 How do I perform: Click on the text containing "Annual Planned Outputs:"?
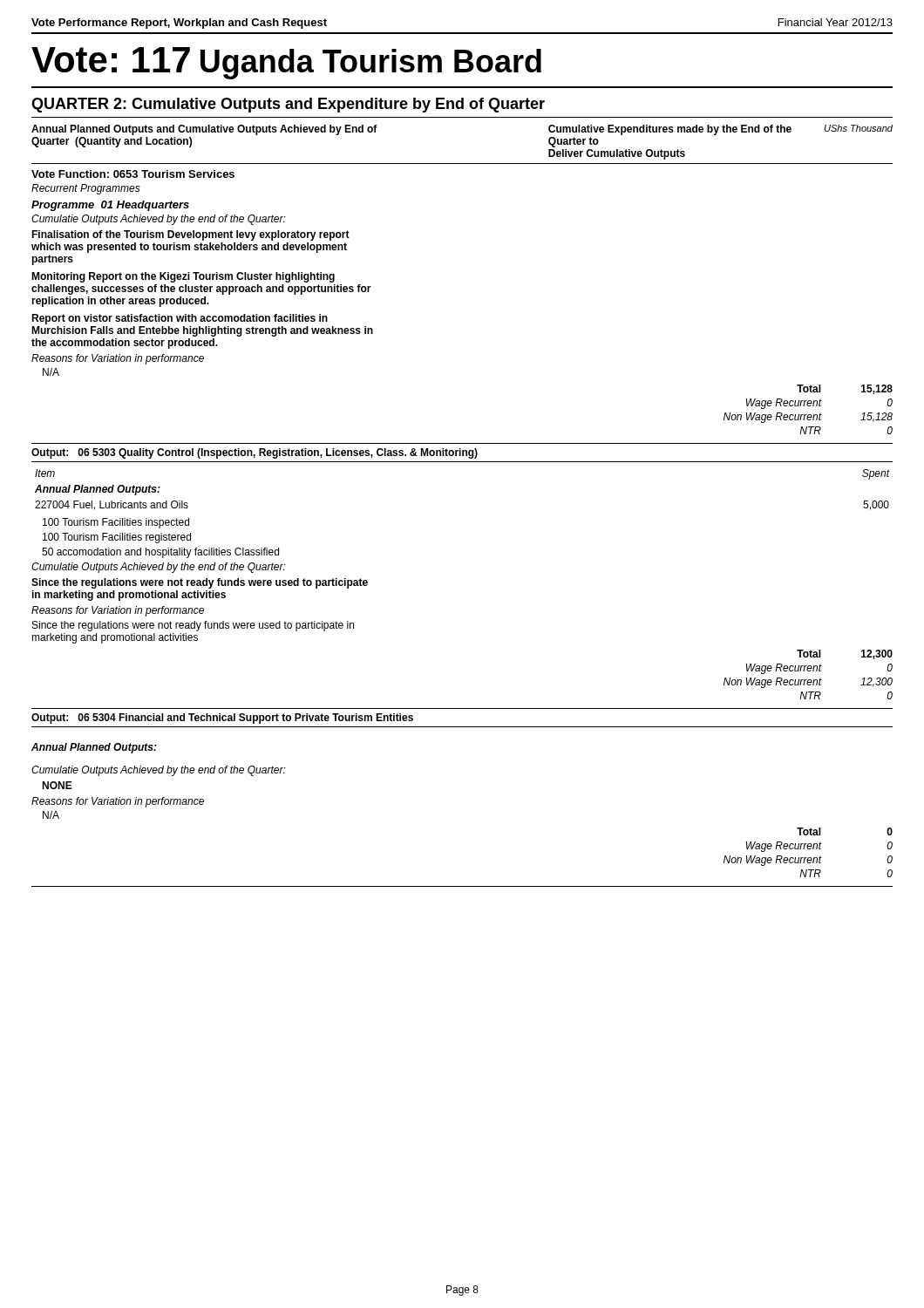94,747
